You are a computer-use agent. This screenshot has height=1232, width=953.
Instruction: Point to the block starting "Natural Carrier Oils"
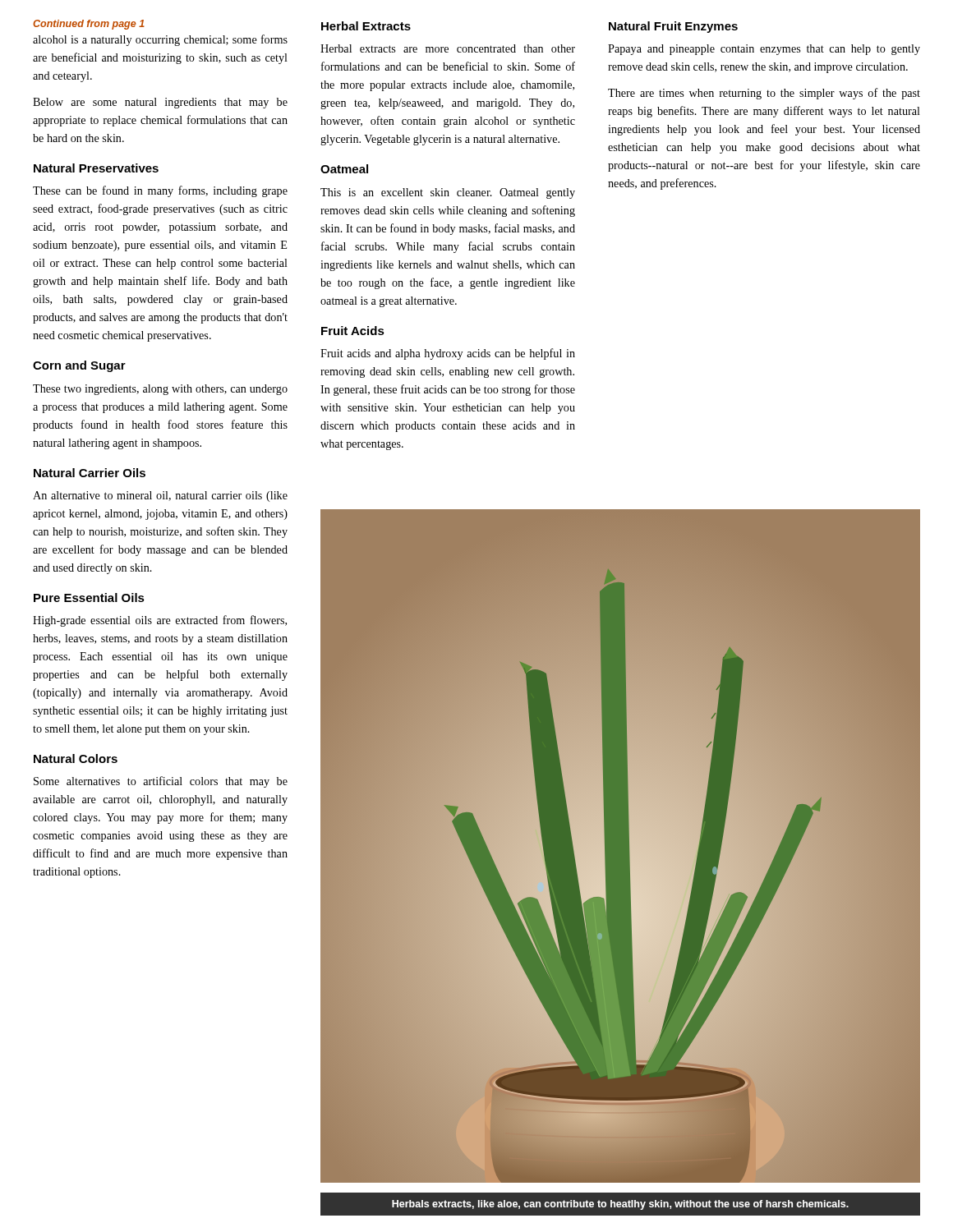tap(90, 473)
